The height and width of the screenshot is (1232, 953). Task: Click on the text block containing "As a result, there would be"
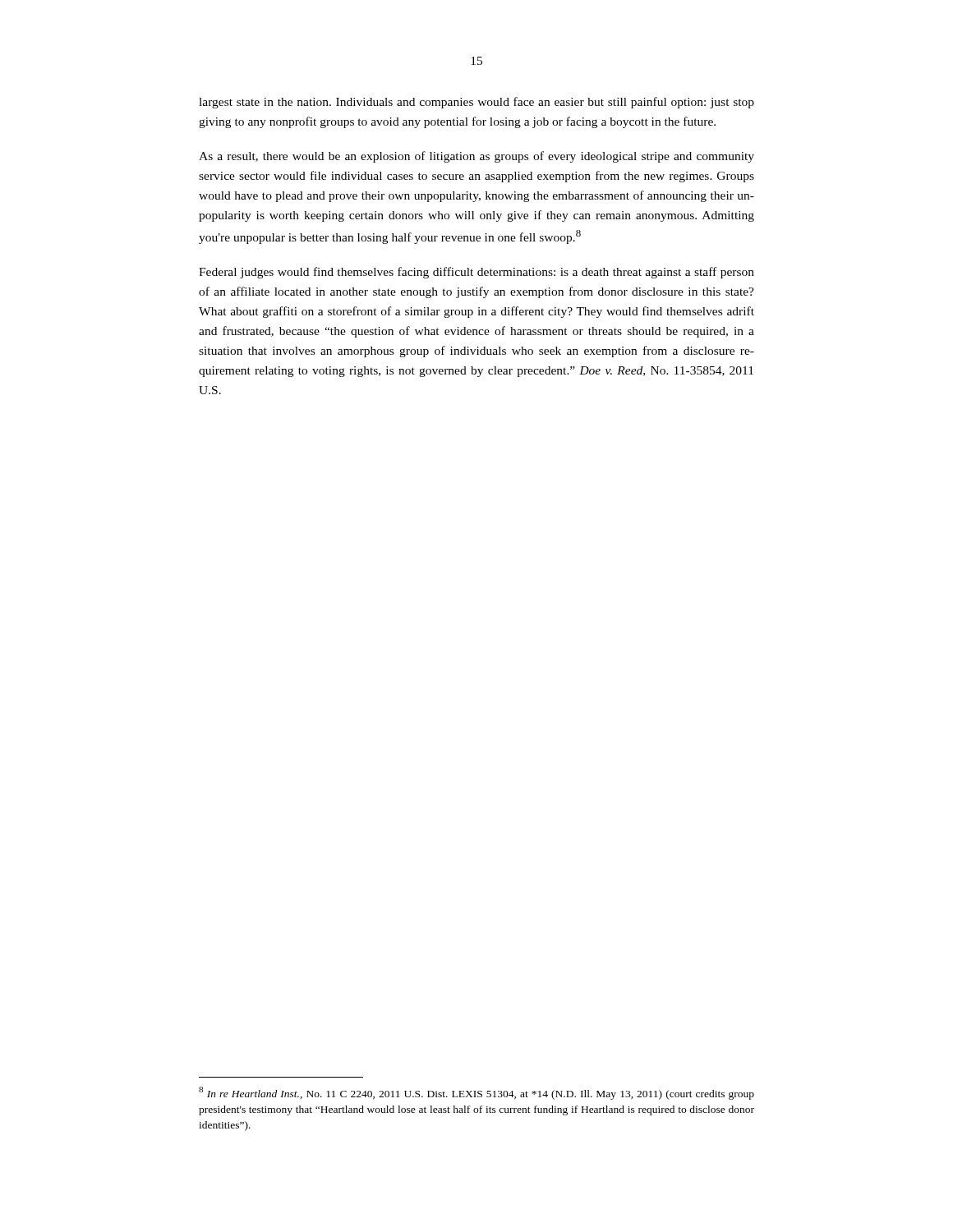coord(476,196)
